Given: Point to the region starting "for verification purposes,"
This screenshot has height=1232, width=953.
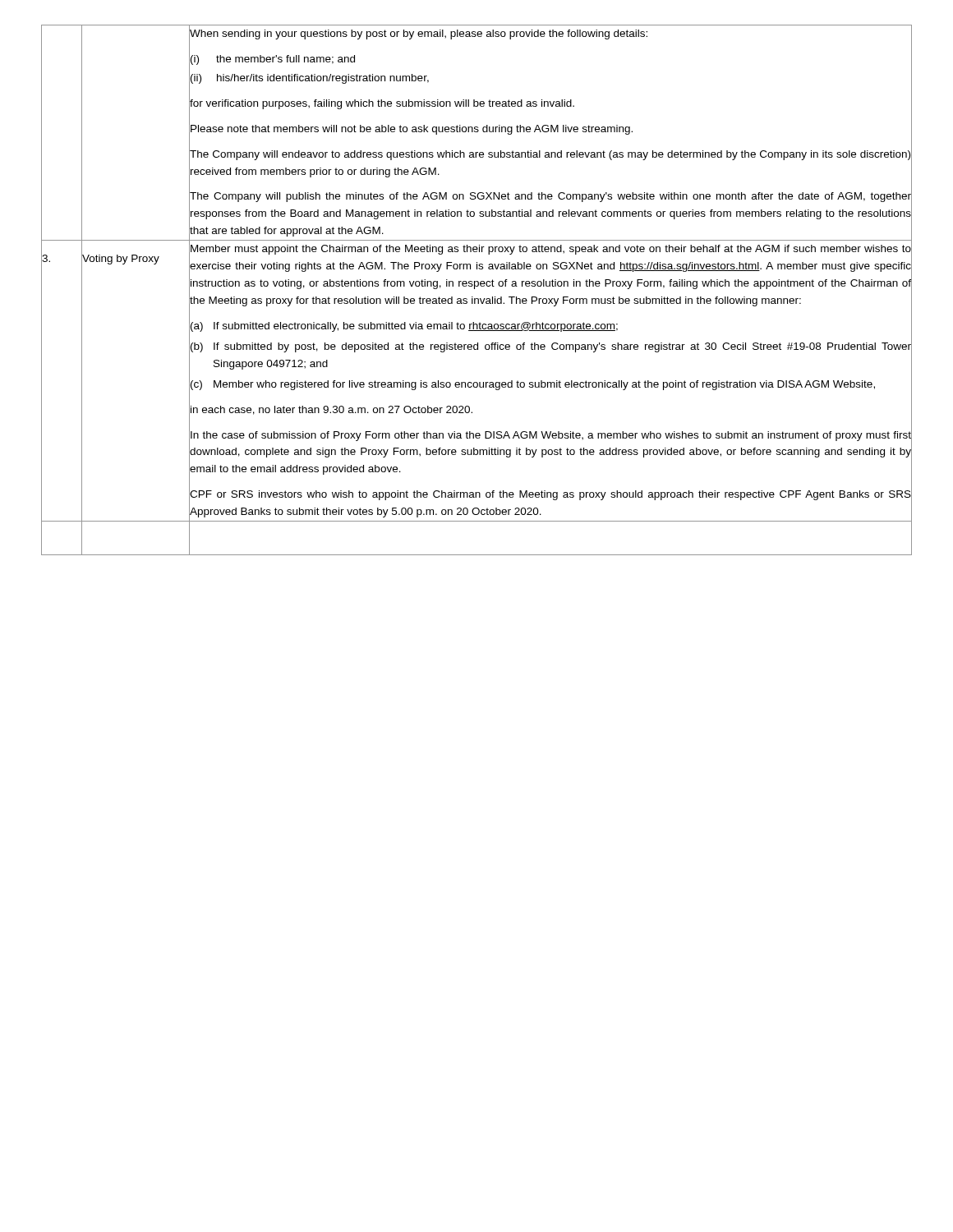Looking at the screenshot, I should (x=550, y=104).
